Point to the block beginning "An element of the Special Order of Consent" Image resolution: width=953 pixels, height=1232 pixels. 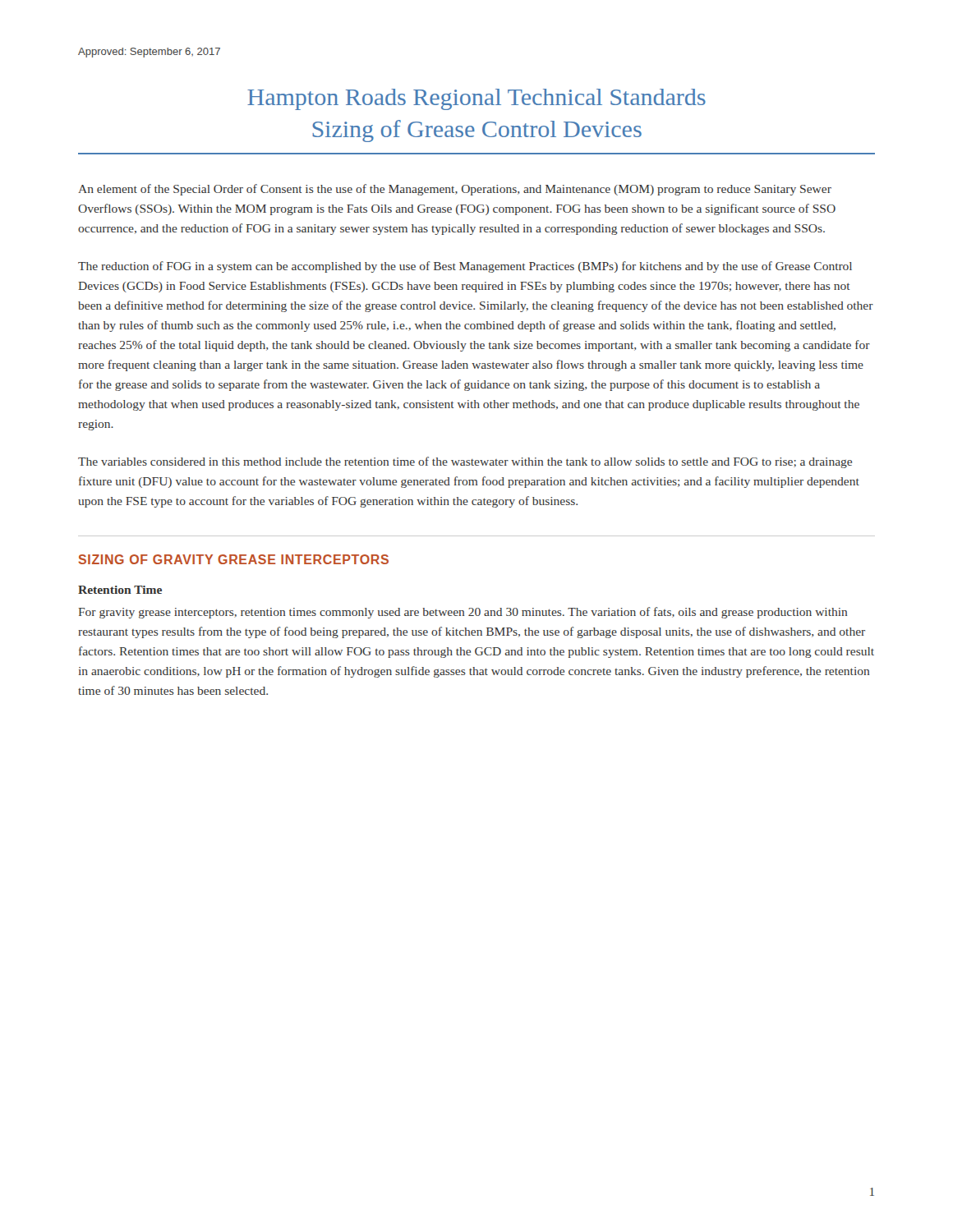(x=457, y=208)
